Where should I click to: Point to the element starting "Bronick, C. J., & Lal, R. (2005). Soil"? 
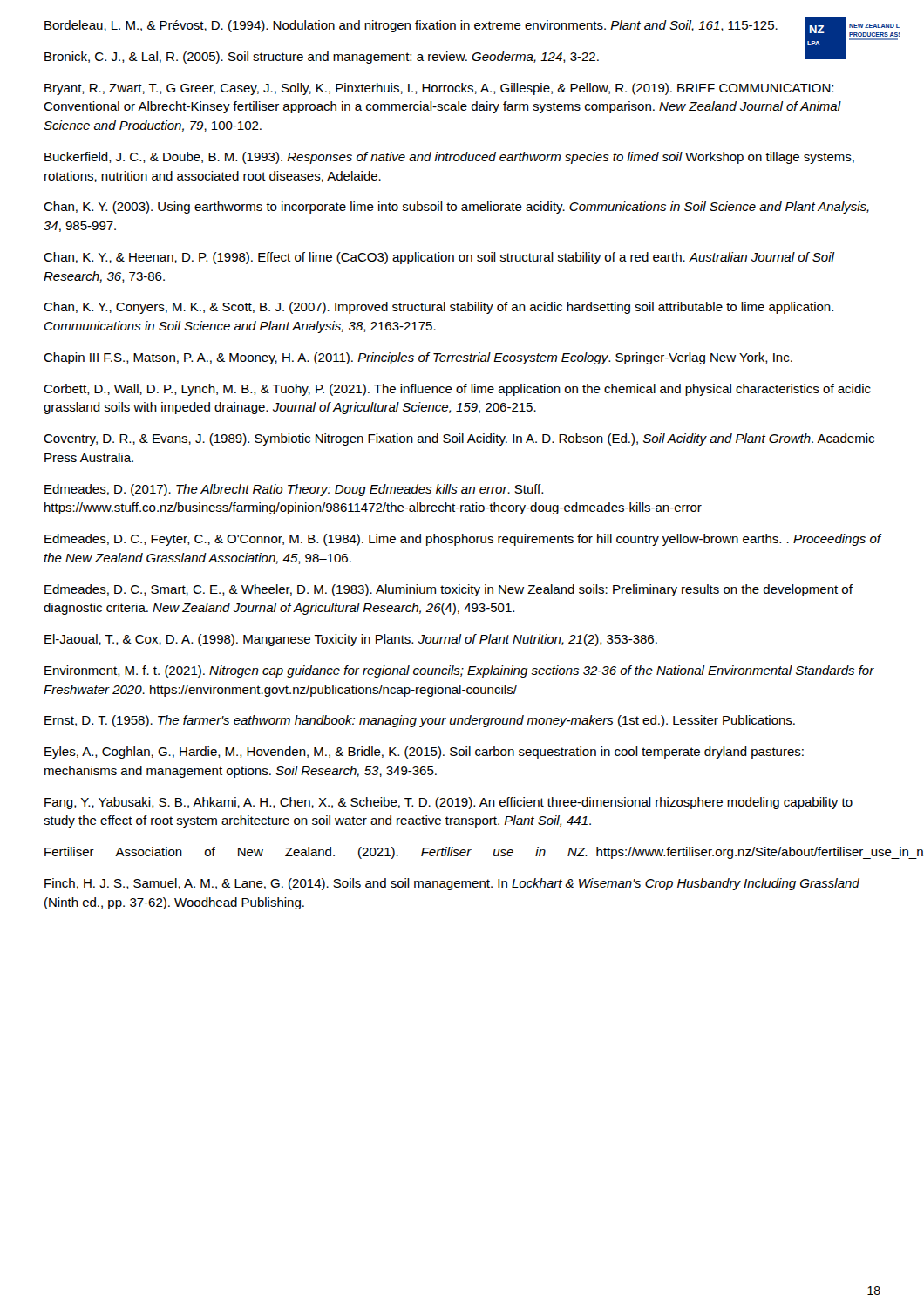(322, 56)
